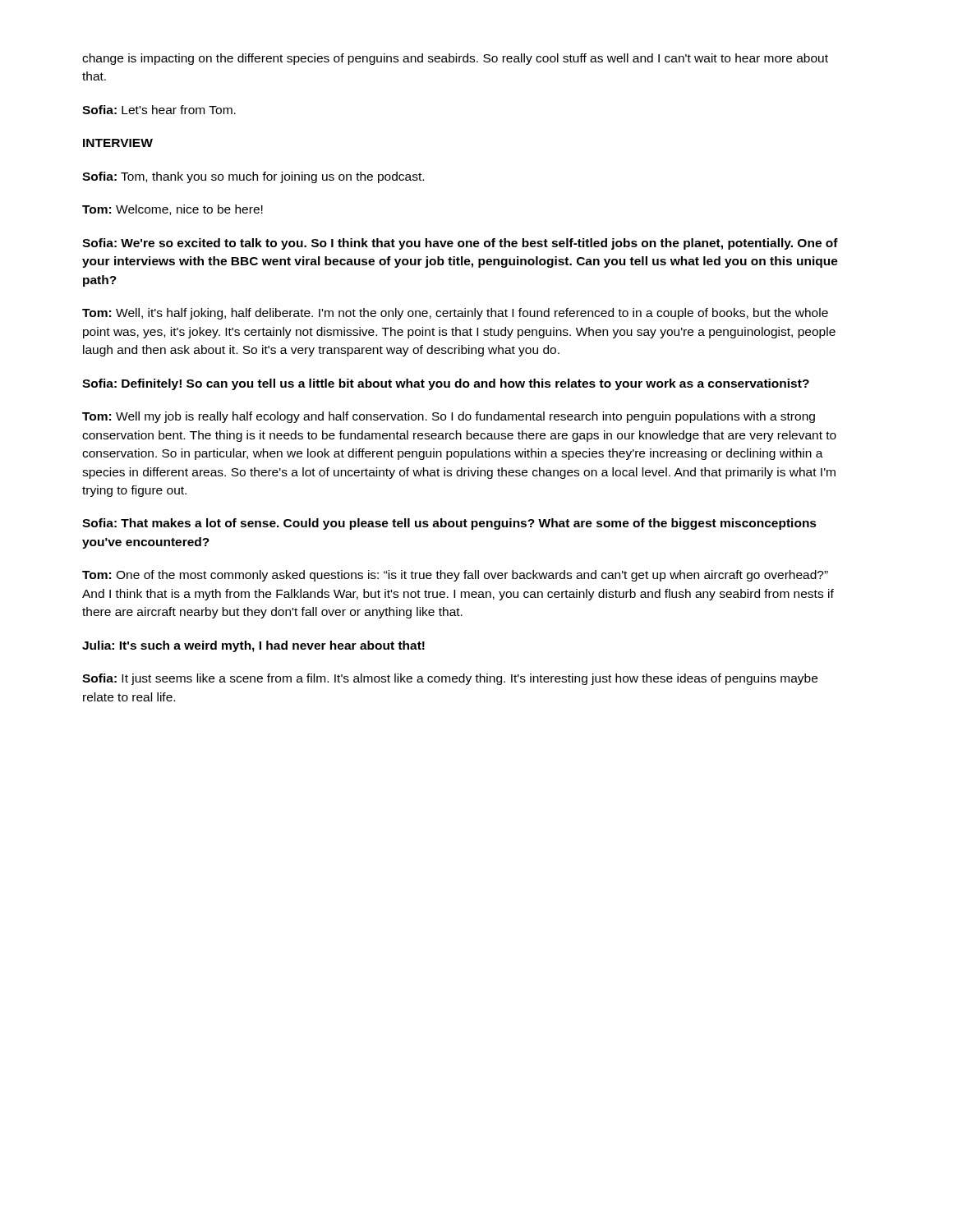Point to the block beginning "Sofia: It just seems like"
Viewport: 953px width, 1232px height.
pyautogui.click(x=464, y=688)
